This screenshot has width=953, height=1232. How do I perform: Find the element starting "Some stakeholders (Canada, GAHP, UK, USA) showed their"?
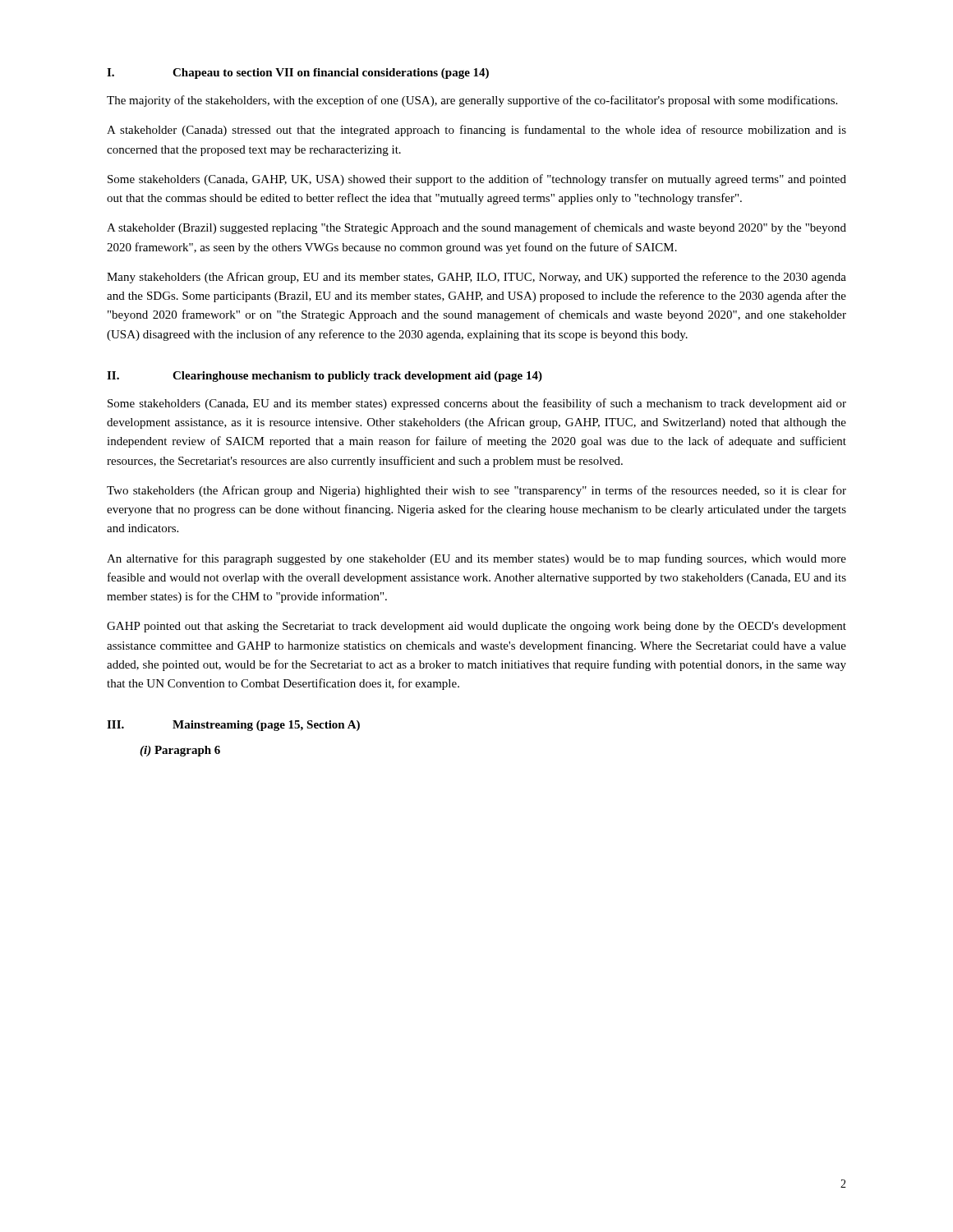click(x=476, y=188)
